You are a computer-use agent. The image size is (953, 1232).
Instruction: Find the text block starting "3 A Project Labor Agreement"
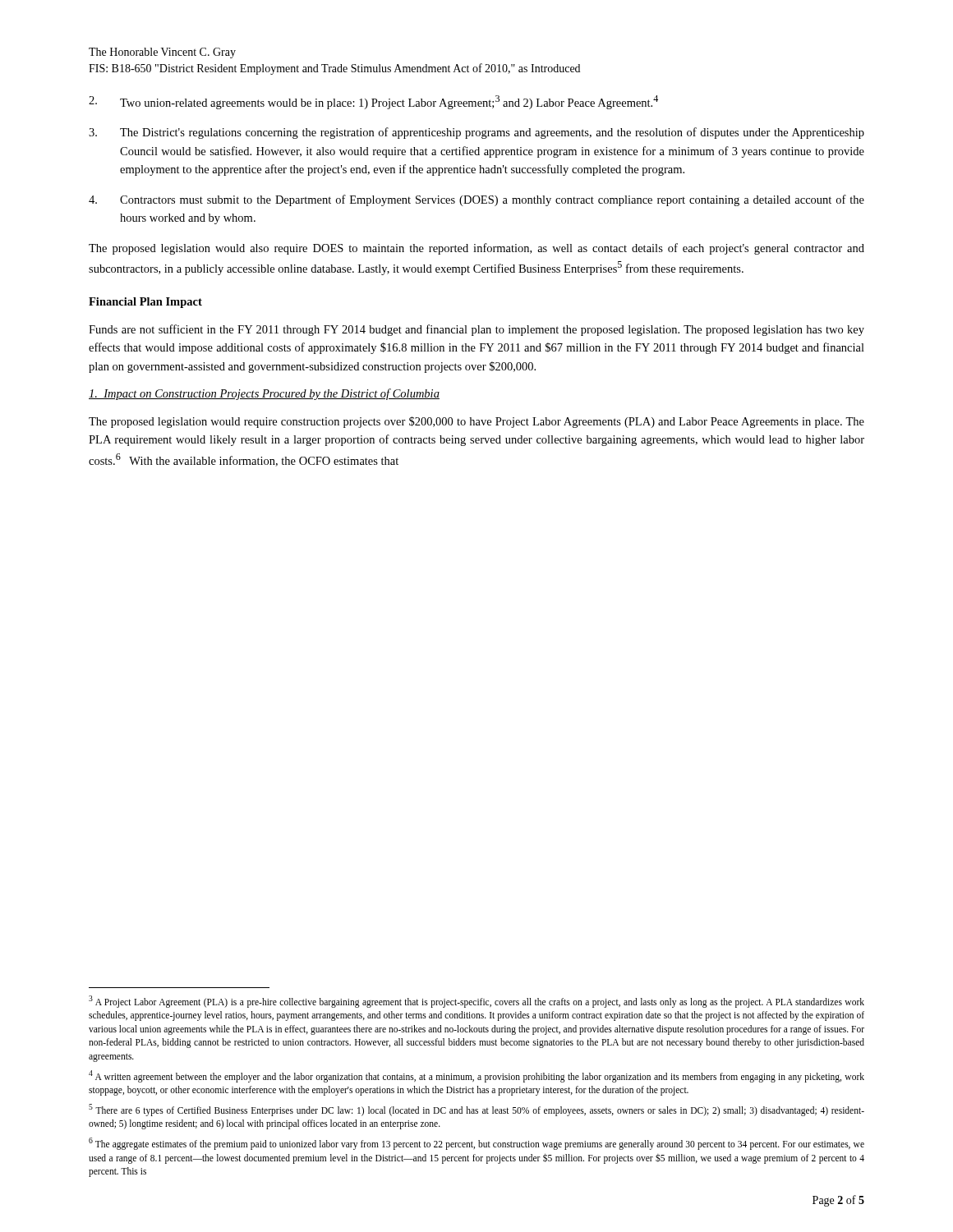point(476,1027)
